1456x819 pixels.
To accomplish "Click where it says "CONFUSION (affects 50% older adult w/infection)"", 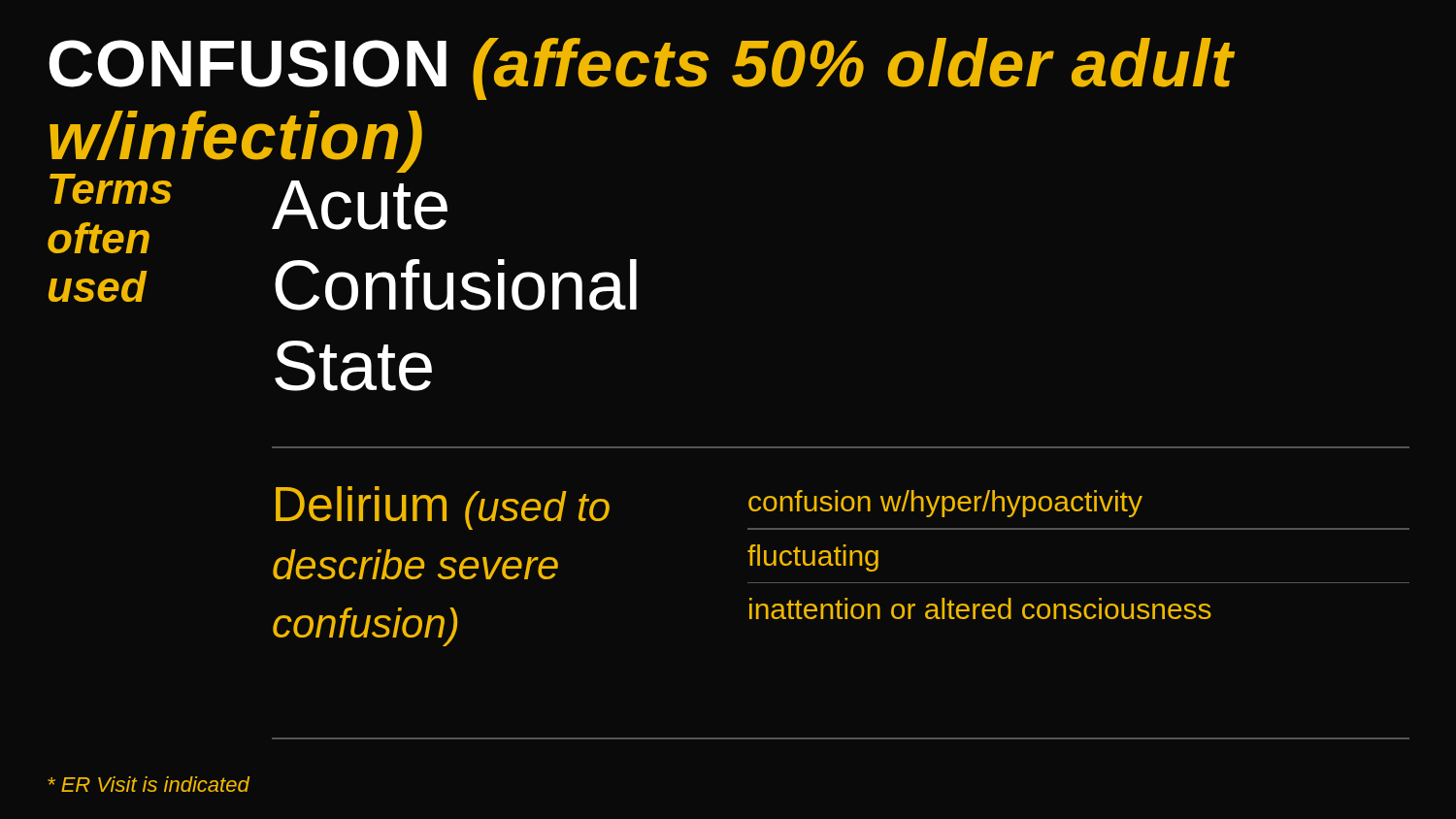I will click(x=640, y=100).
